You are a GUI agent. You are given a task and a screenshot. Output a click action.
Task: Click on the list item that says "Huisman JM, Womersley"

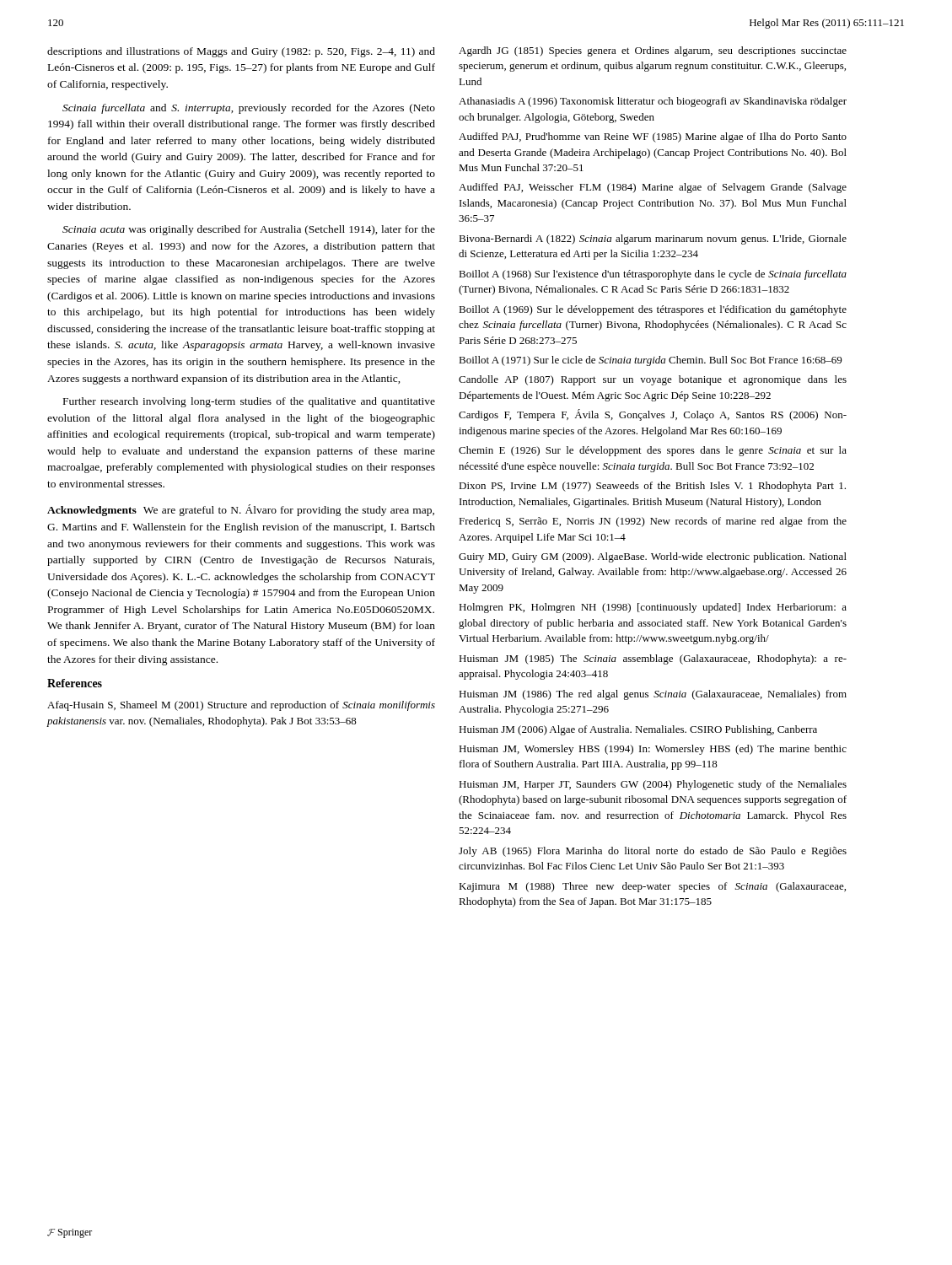pos(653,756)
